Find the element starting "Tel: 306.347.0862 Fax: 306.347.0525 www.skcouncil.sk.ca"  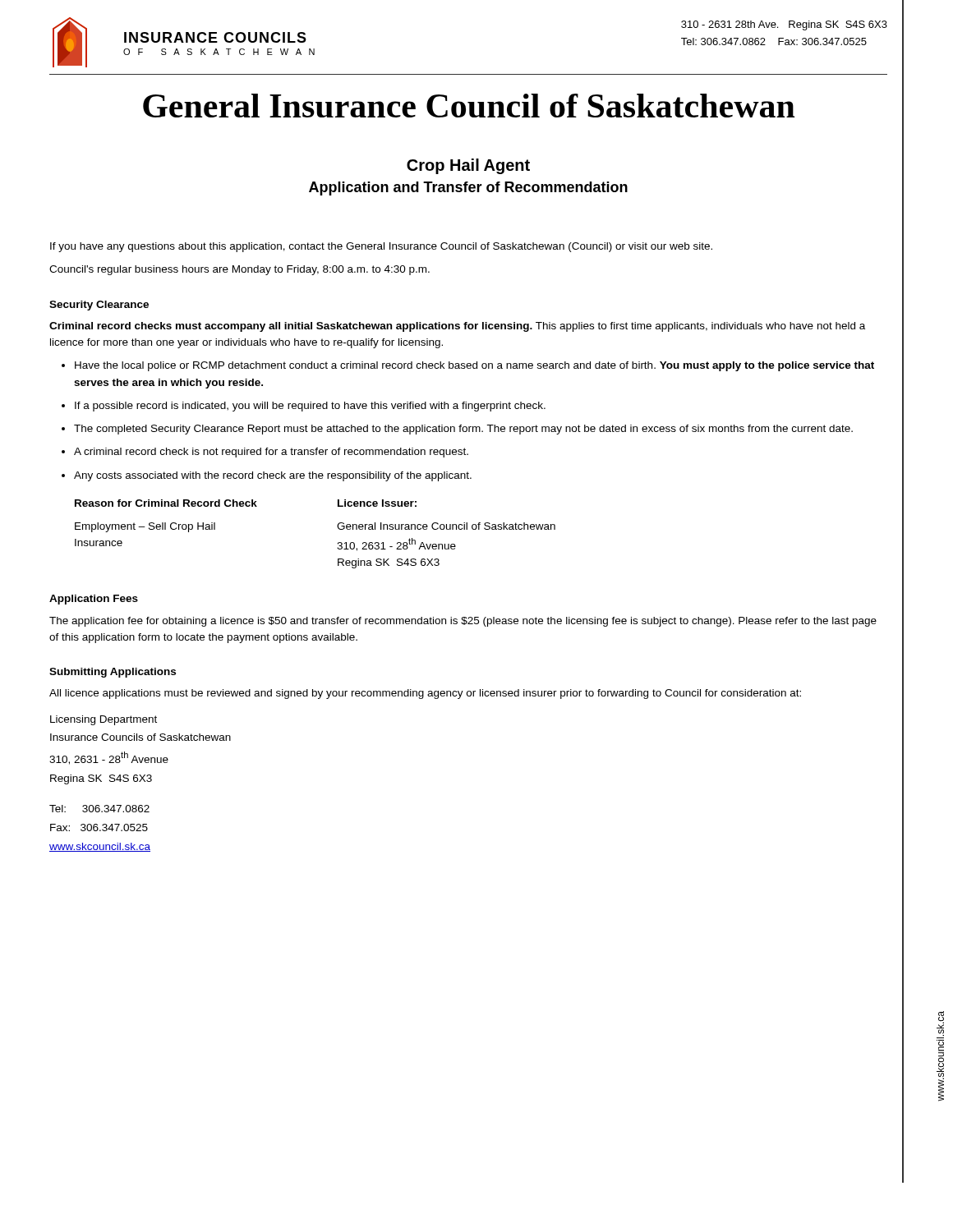(100, 827)
